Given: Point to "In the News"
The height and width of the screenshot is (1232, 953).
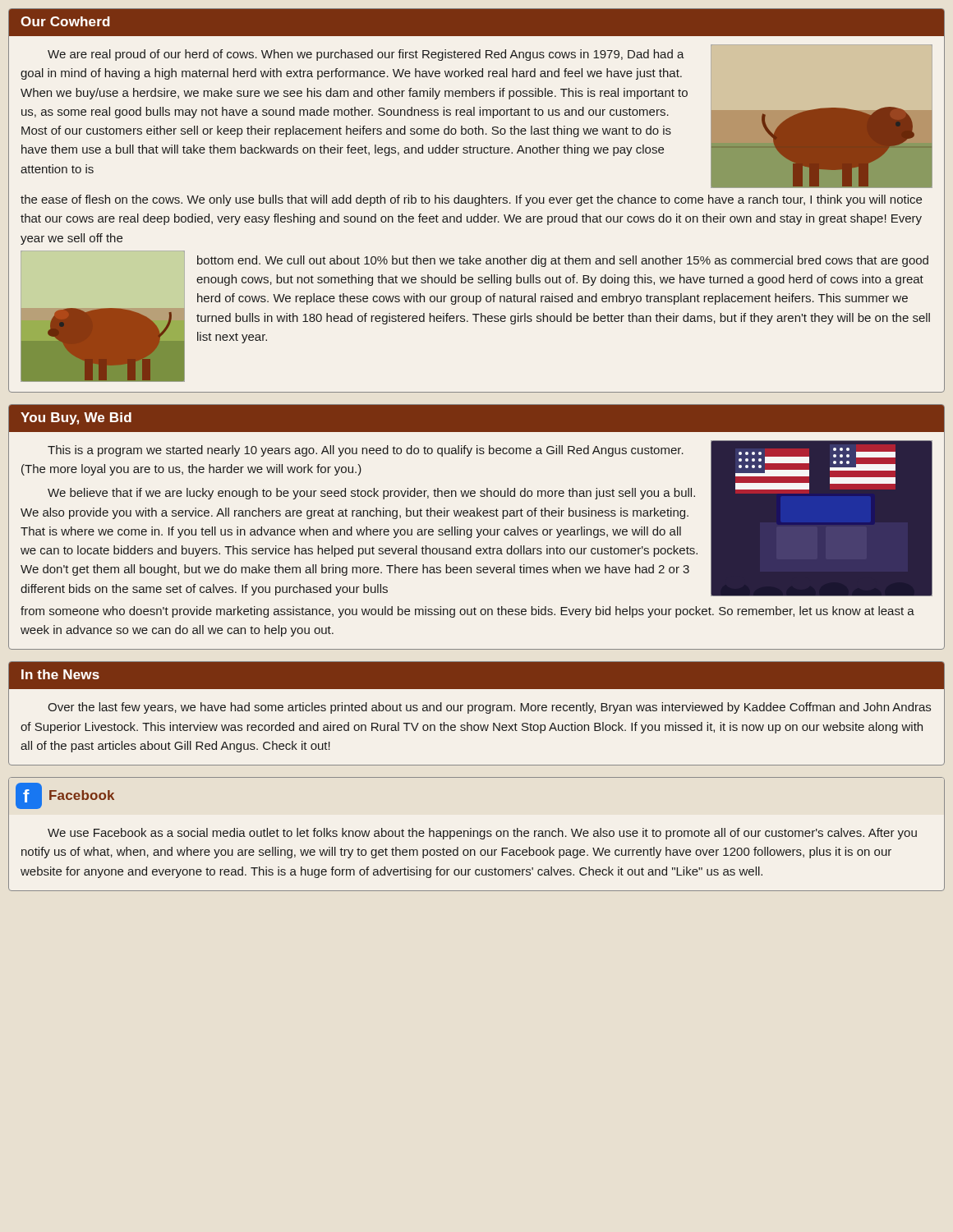Looking at the screenshot, I should tap(60, 675).
